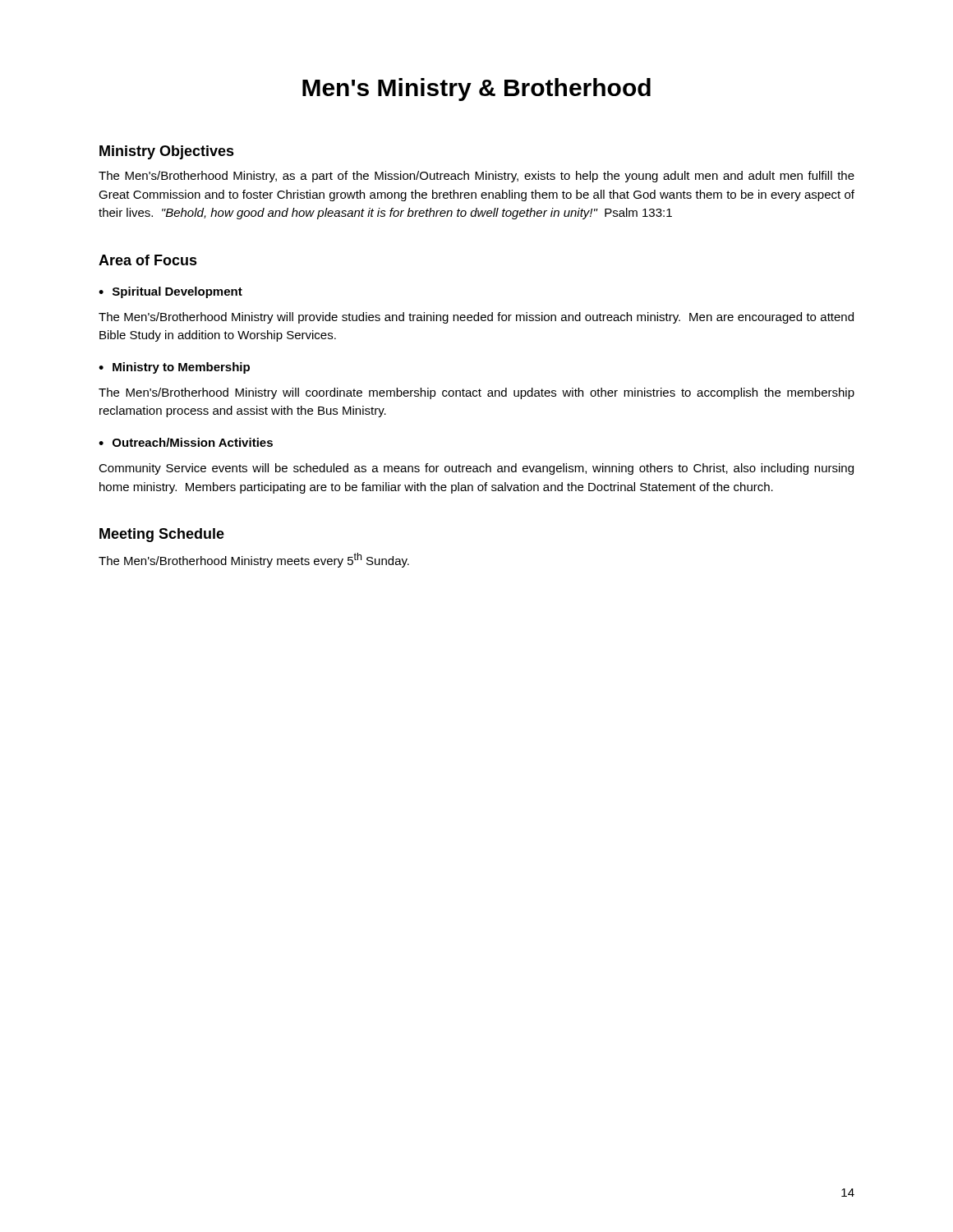The height and width of the screenshot is (1232, 953).
Task: Click the passage that begins "The Men's/Brotherhood Ministry will coordinate membership contact"
Action: click(x=476, y=401)
